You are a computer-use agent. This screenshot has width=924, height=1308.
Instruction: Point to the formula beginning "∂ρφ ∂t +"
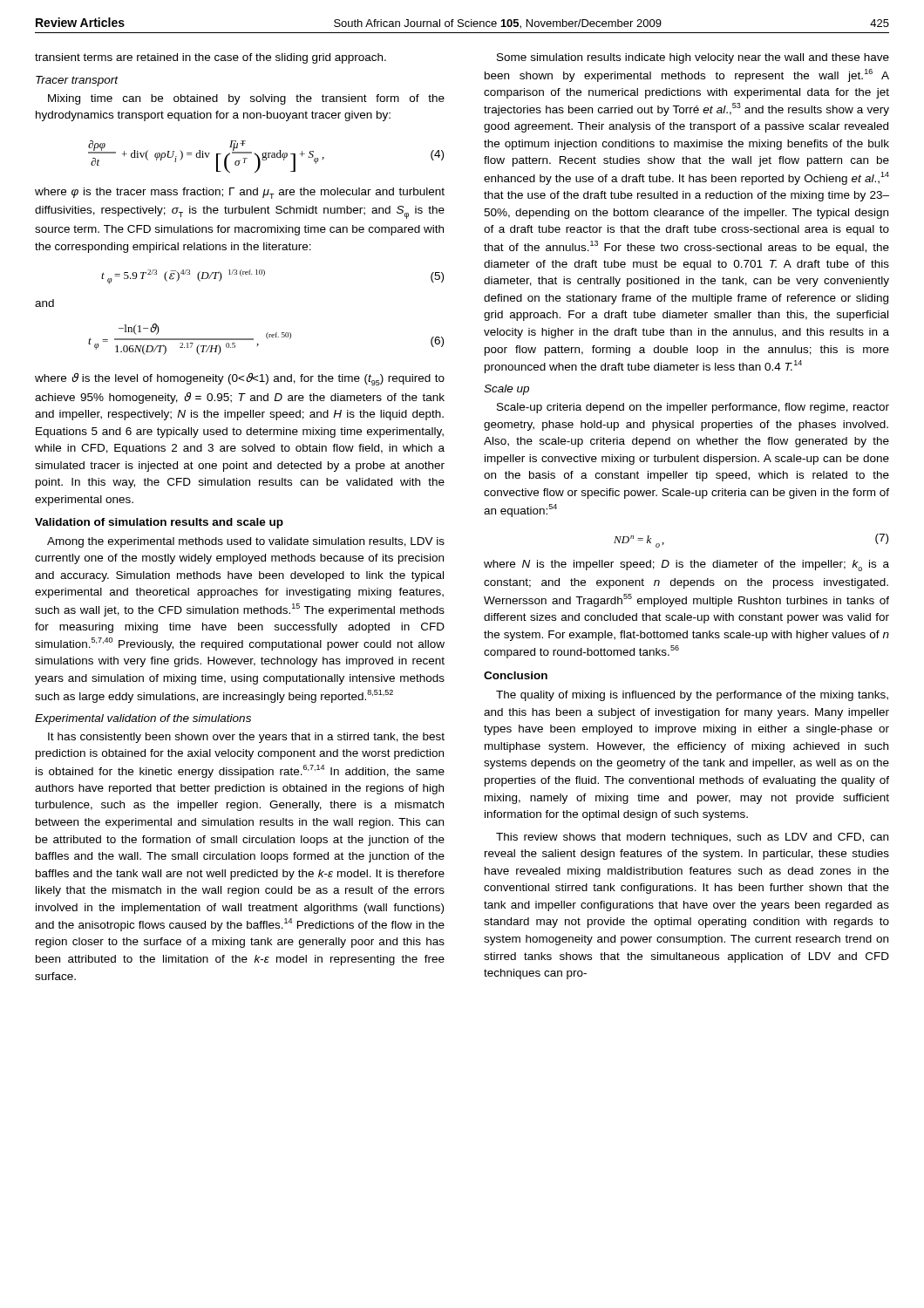pyautogui.click(x=240, y=154)
